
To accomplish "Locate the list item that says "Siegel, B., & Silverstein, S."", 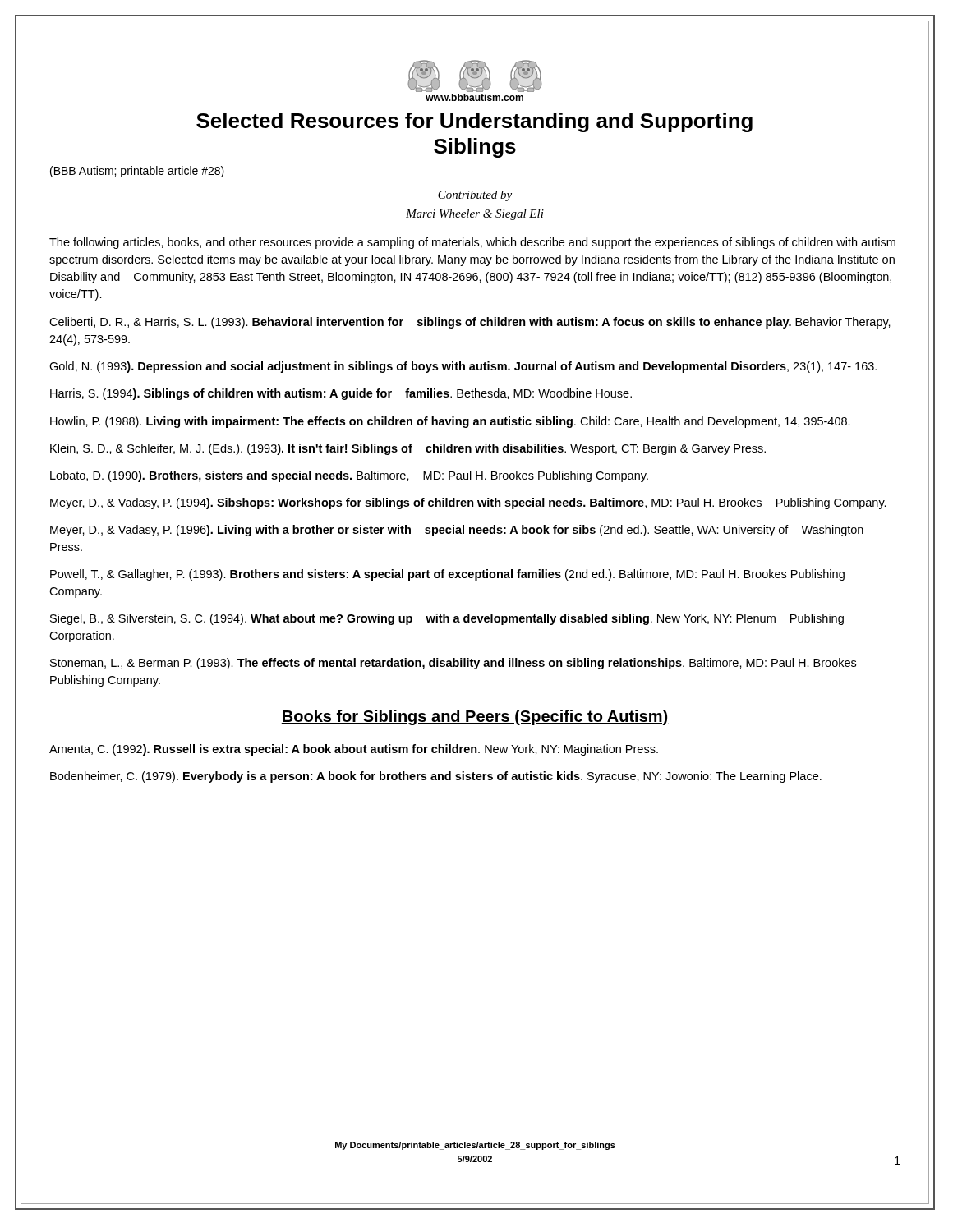I will [x=447, y=627].
